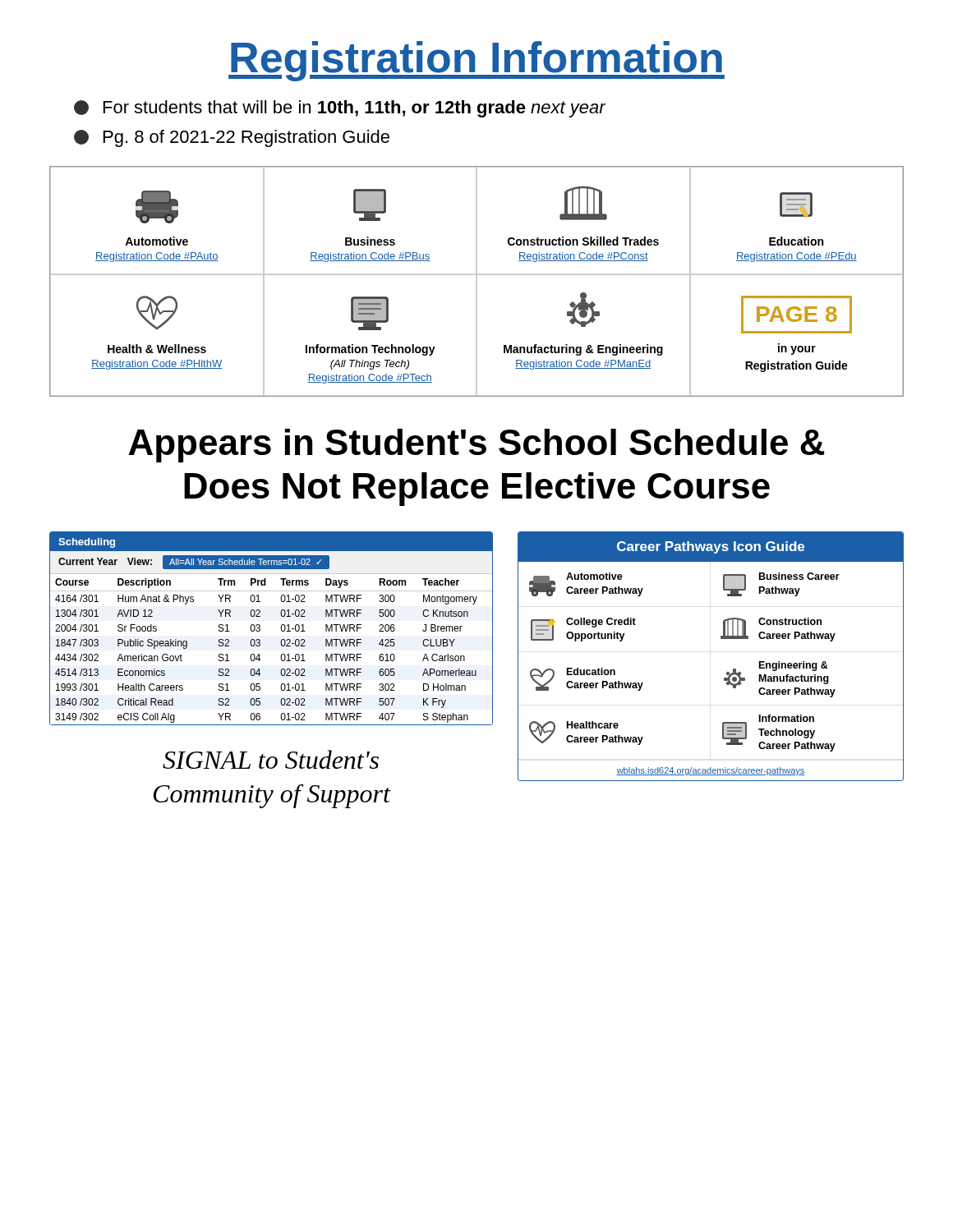Find the section header containing "Appears in Student's School Schedule"

tap(476, 464)
